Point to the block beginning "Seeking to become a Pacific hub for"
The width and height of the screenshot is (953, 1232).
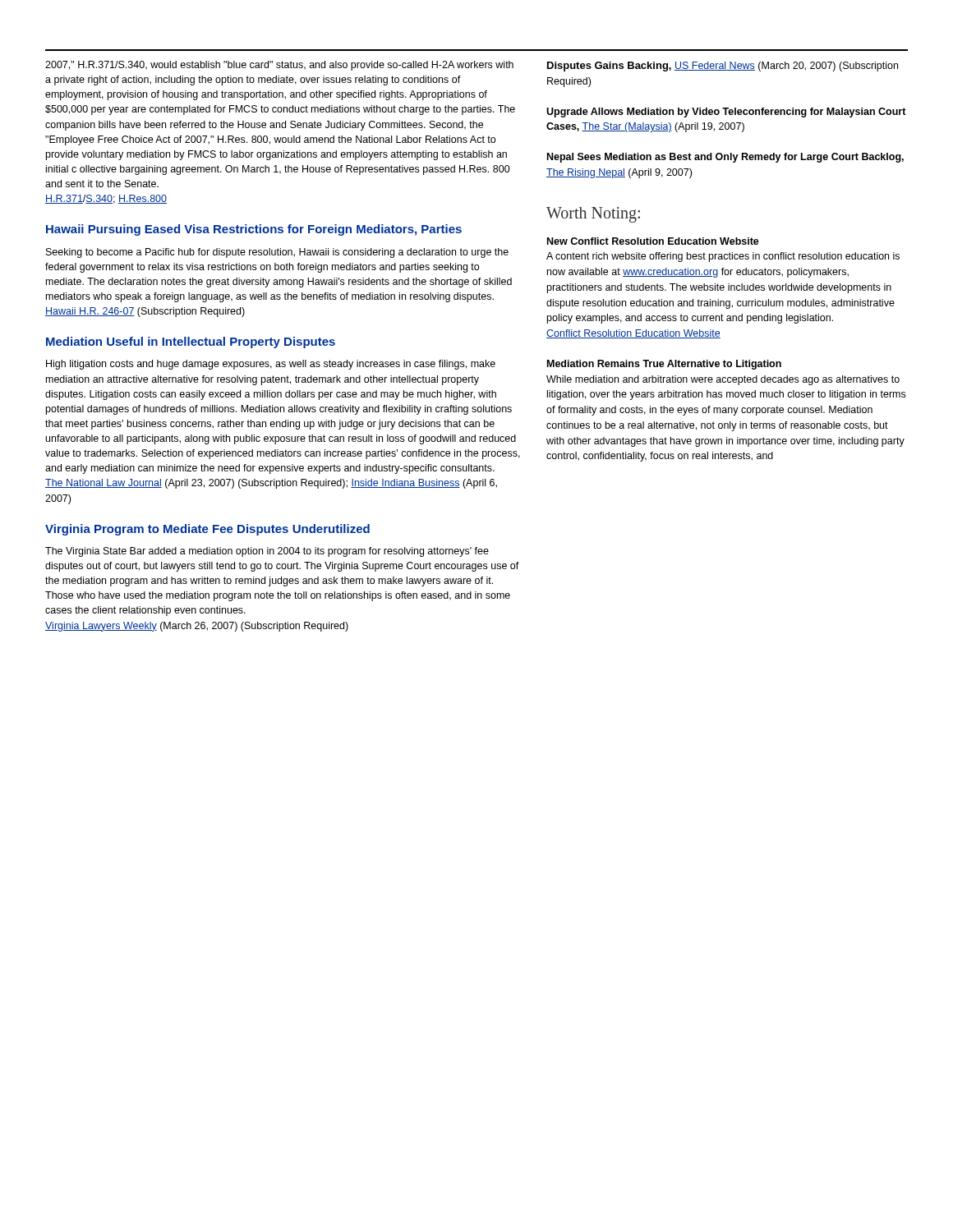pos(279,282)
